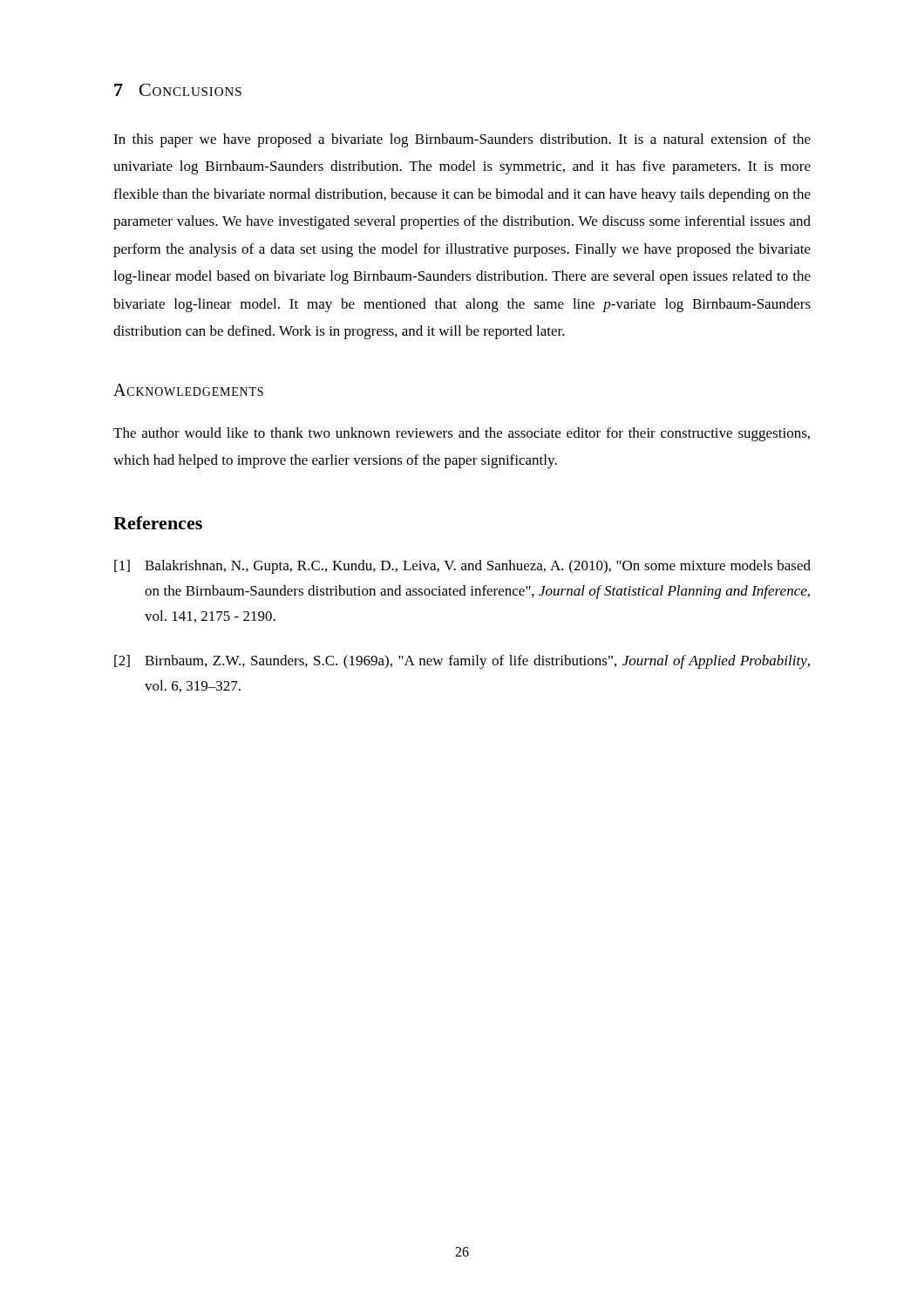
Task: Locate the text block starting "In this paper we have proposed a"
Action: (x=462, y=235)
